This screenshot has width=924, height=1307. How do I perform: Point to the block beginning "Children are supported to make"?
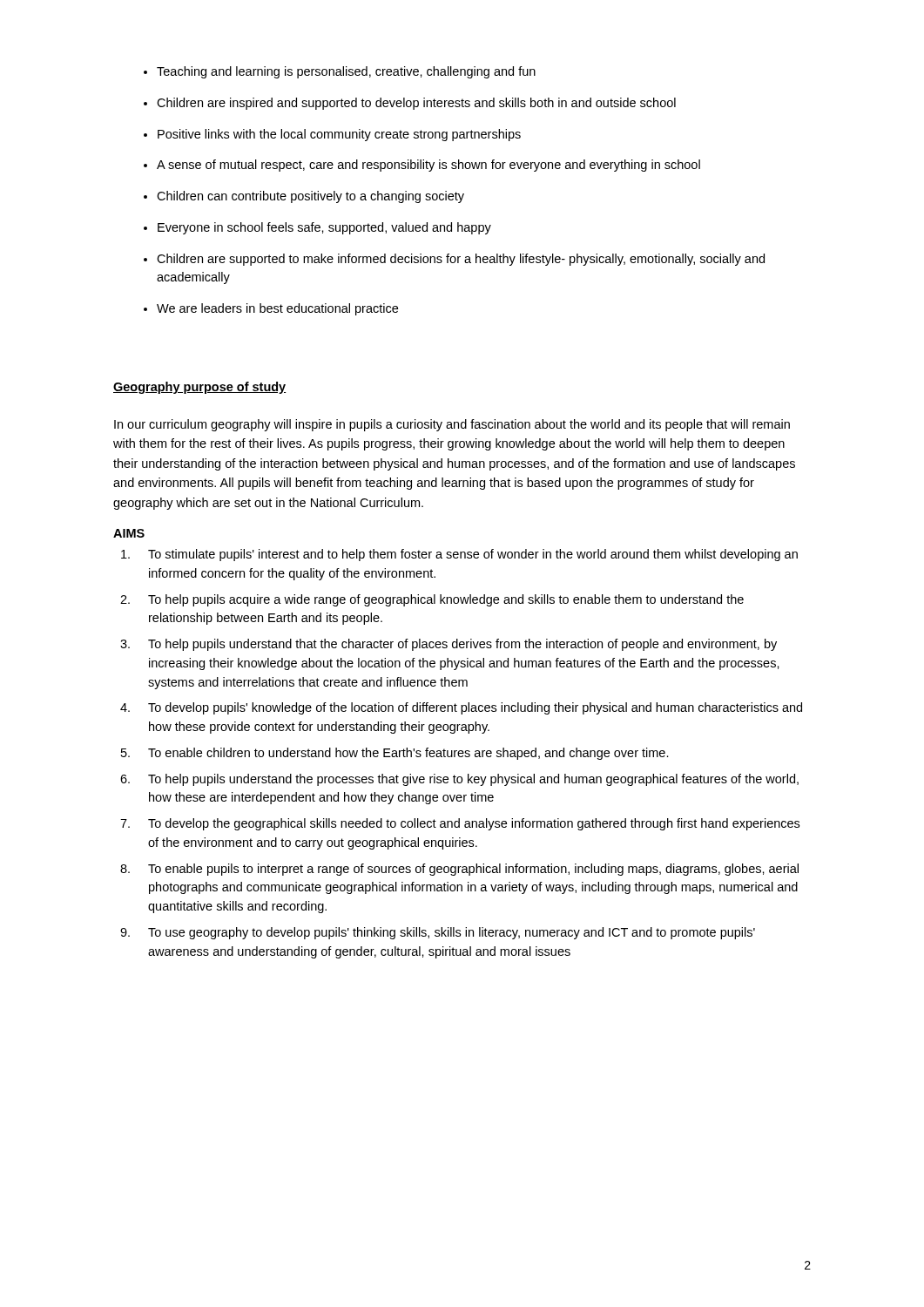(x=461, y=268)
